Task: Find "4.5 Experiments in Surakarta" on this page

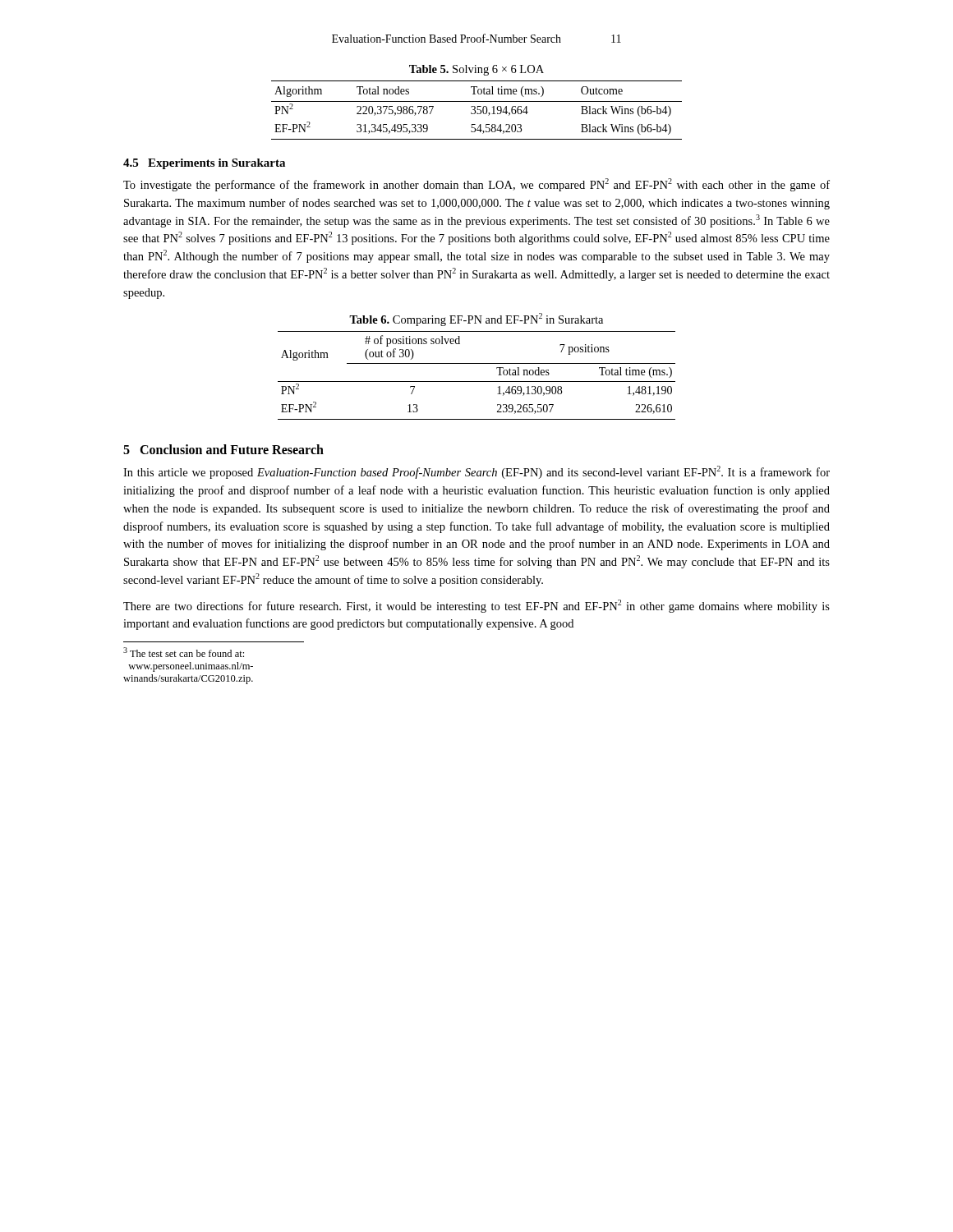Action: (204, 163)
